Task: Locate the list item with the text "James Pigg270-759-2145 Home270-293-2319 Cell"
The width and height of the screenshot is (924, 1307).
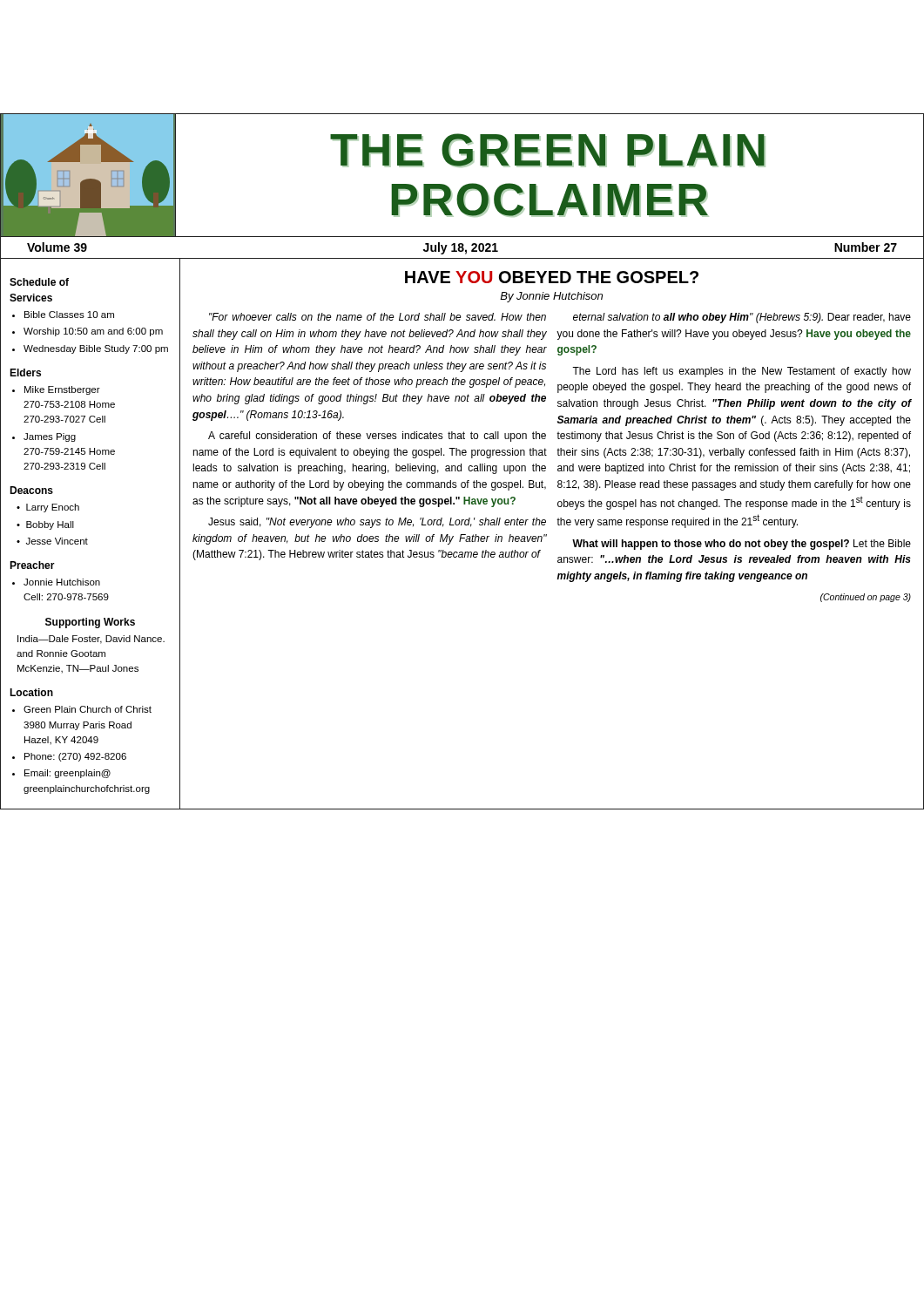Action: click(x=69, y=451)
